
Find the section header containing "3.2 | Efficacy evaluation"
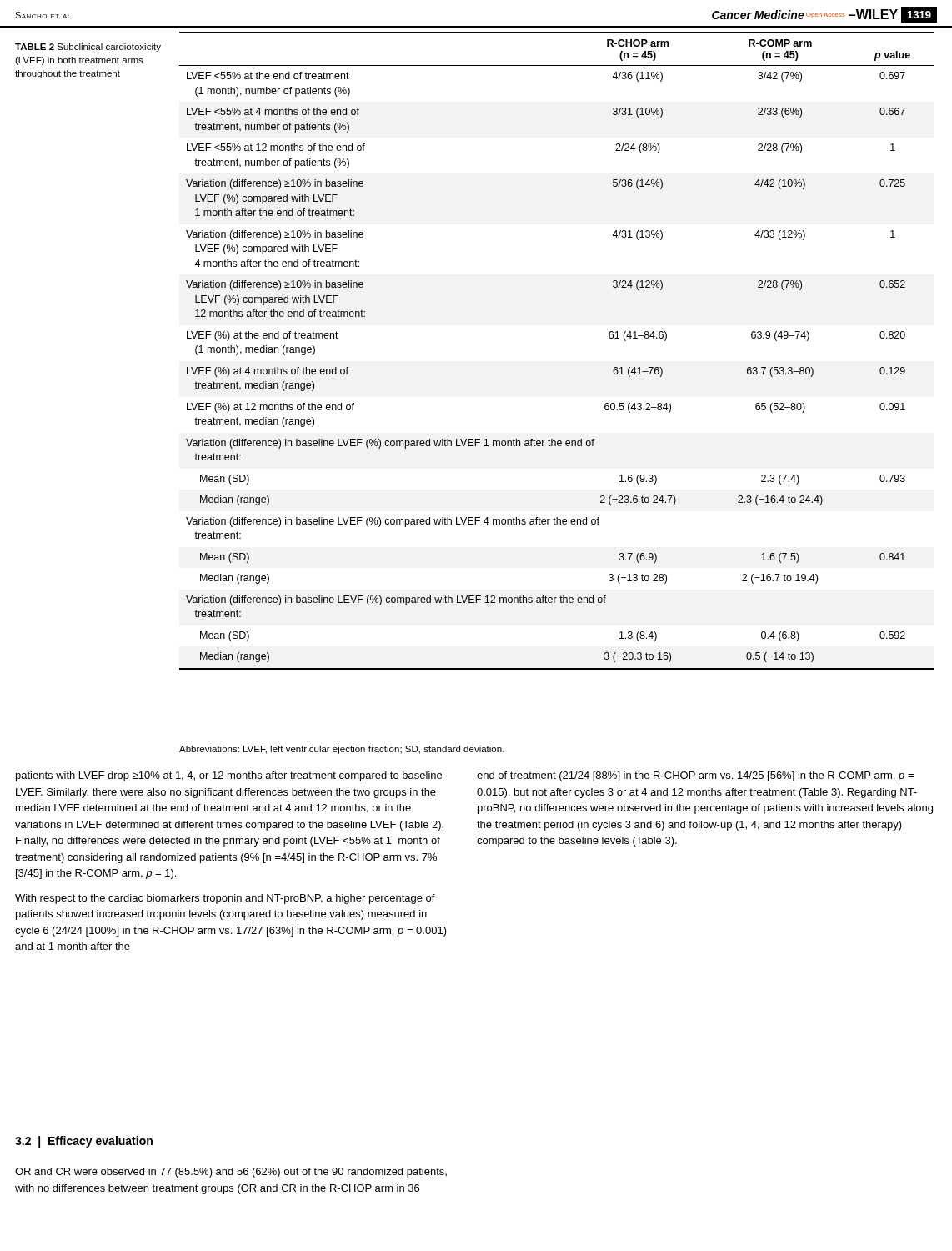pyautogui.click(x=84, y=1141)
